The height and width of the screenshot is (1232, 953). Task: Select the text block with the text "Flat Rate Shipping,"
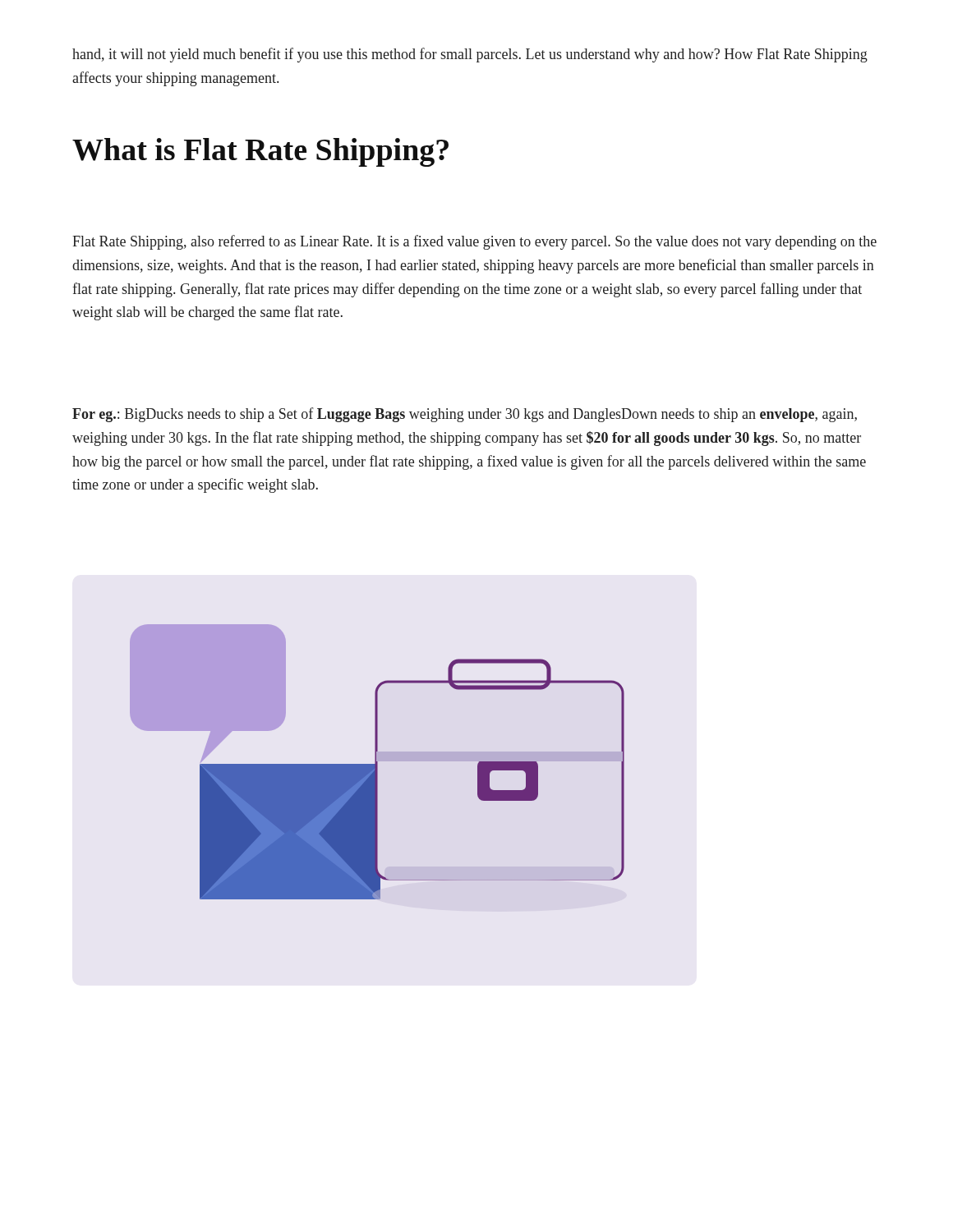(x=475, y=277)
